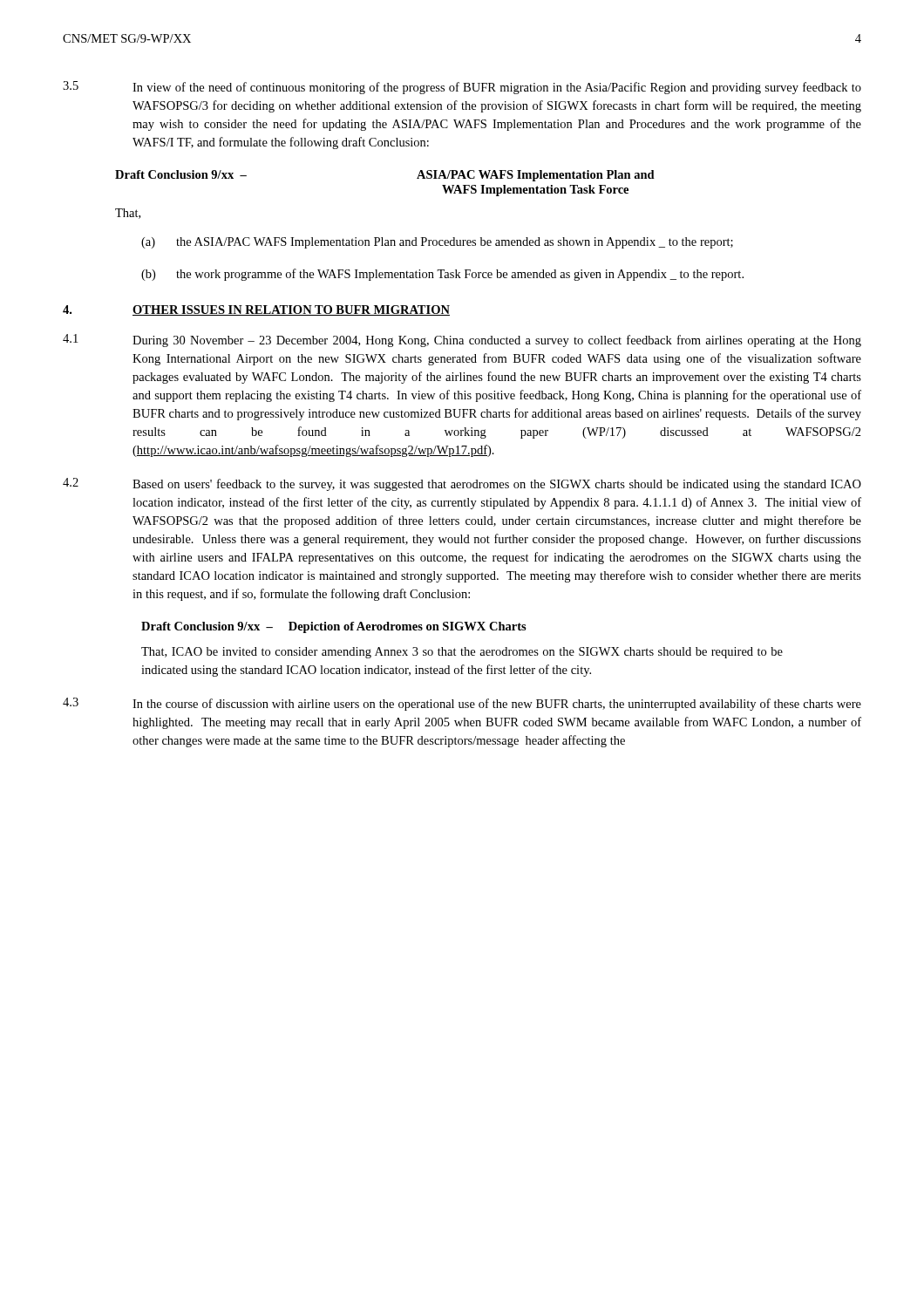
Task: Select the text block that says "2 Based on users'"
Action: coord(462,540)
